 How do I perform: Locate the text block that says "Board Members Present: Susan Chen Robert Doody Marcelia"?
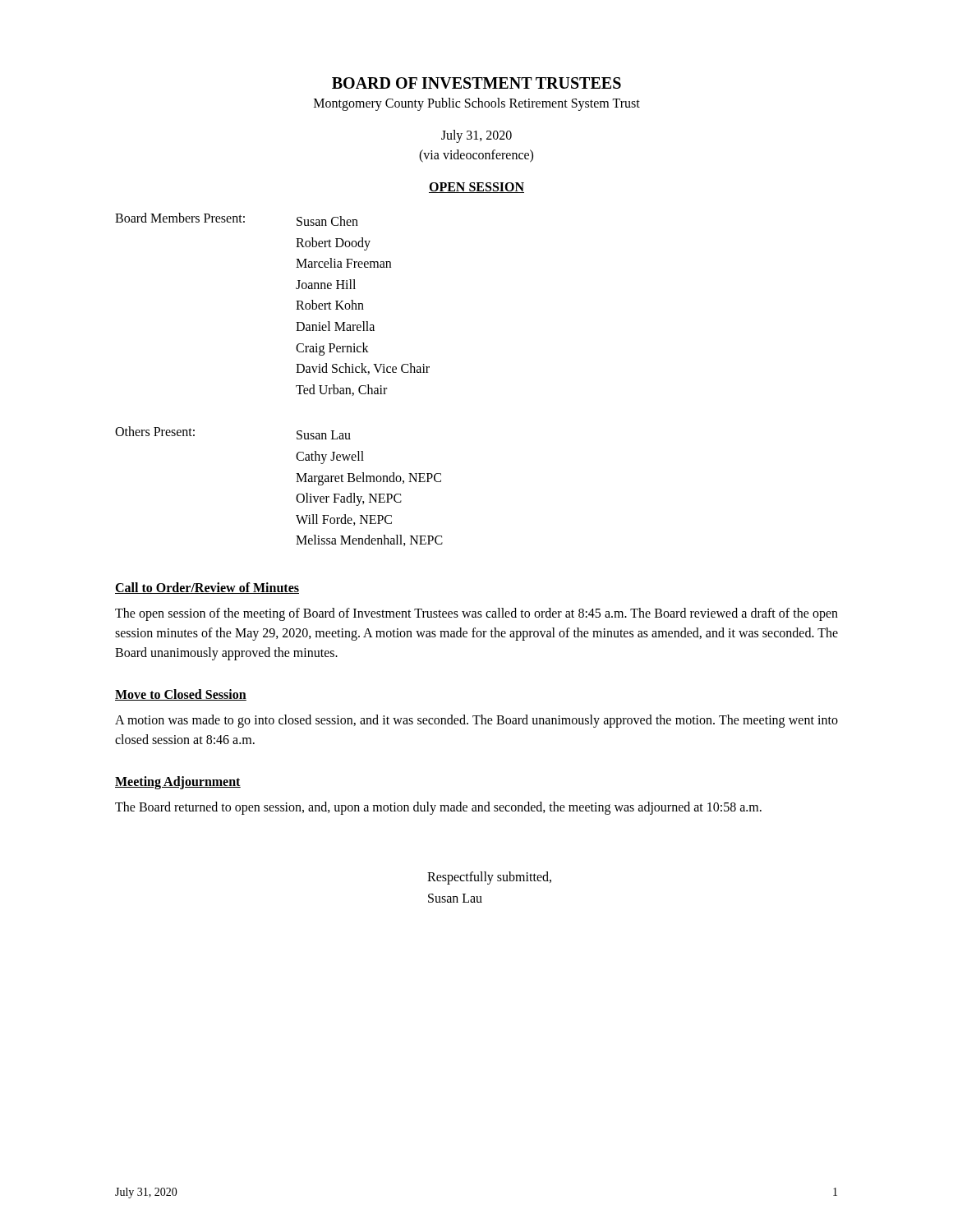pos(237,219)
